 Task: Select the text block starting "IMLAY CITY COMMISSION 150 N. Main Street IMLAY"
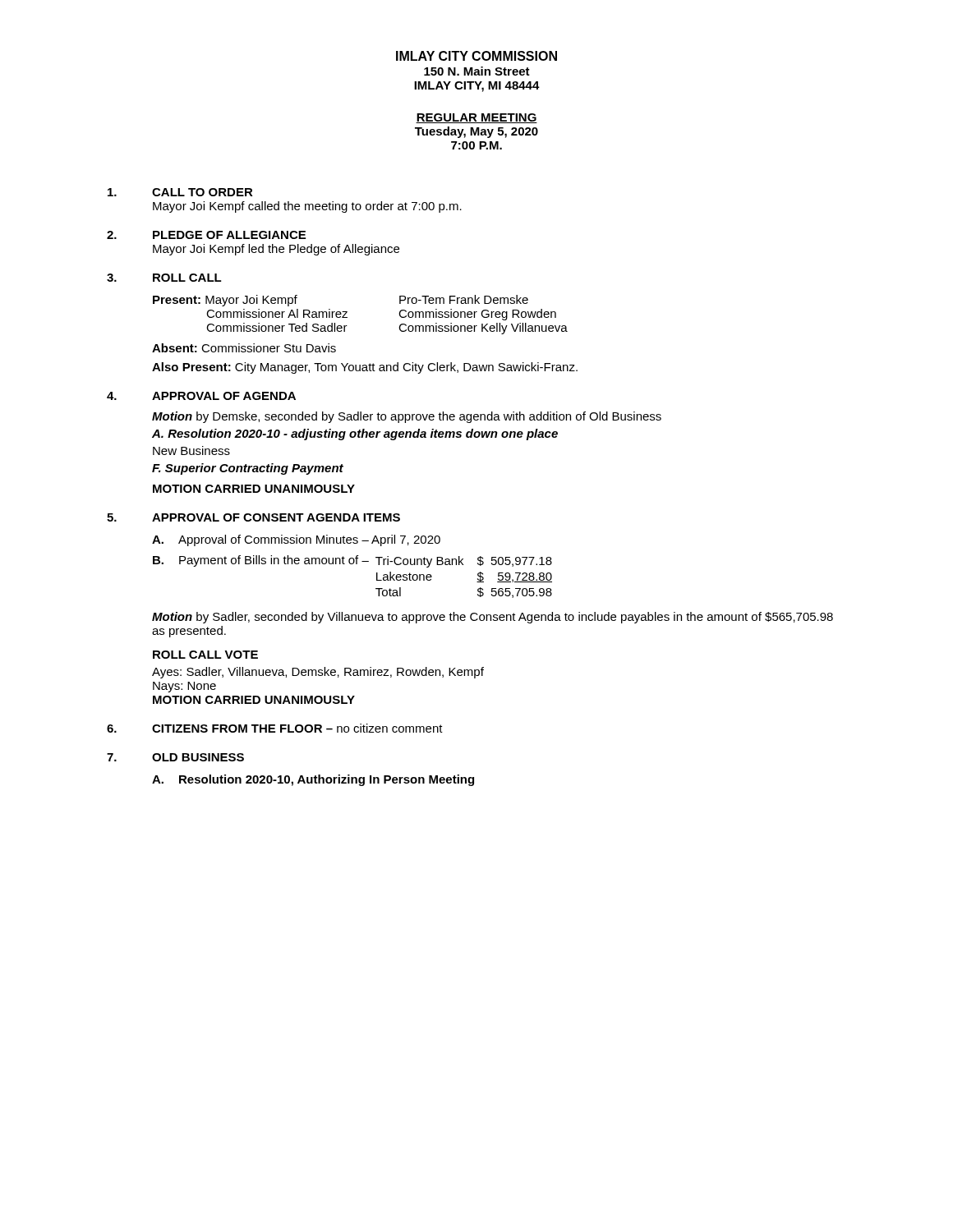[476, 71]
